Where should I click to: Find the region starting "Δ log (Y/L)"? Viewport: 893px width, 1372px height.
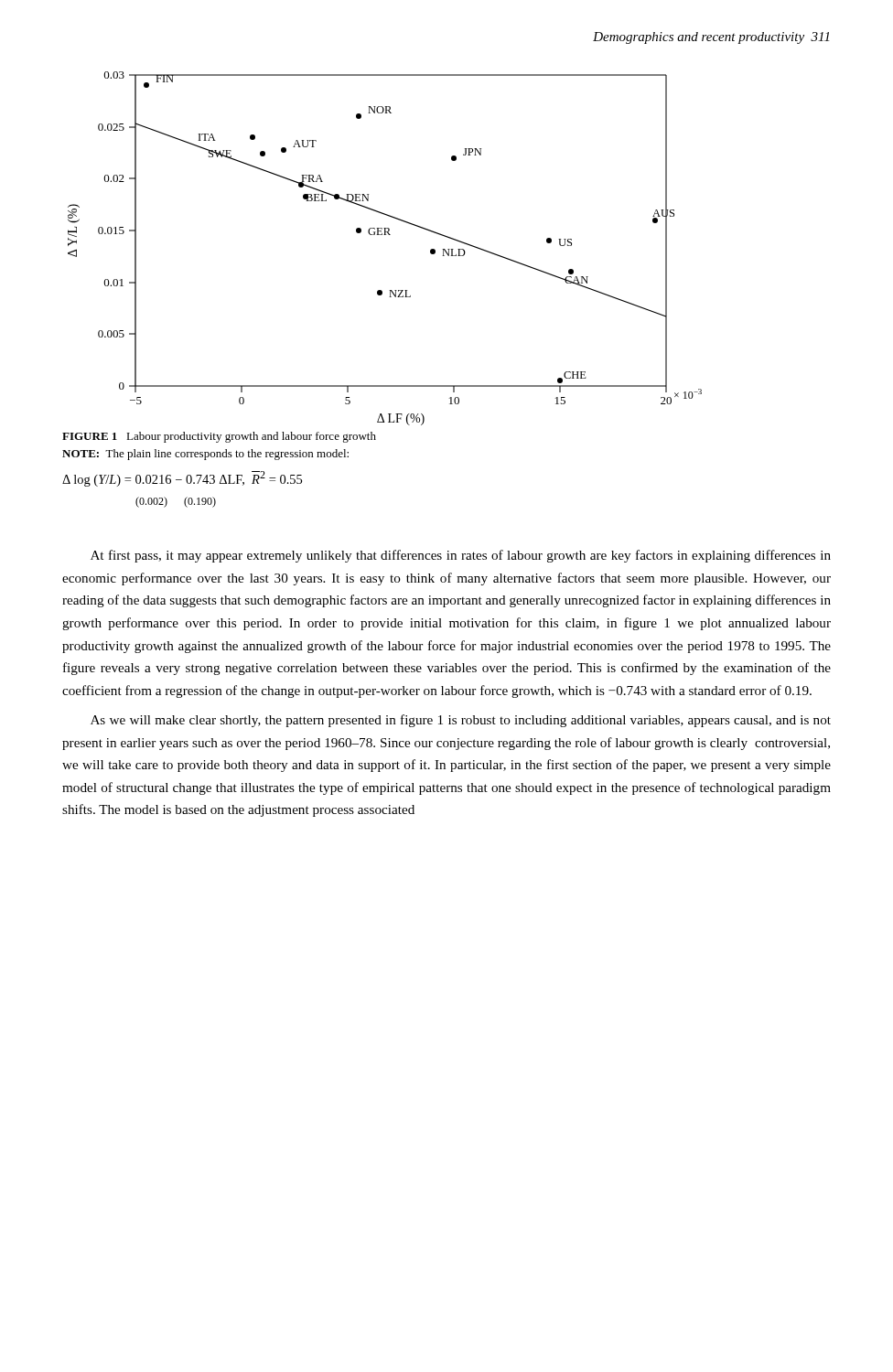[x=182, y=488]
